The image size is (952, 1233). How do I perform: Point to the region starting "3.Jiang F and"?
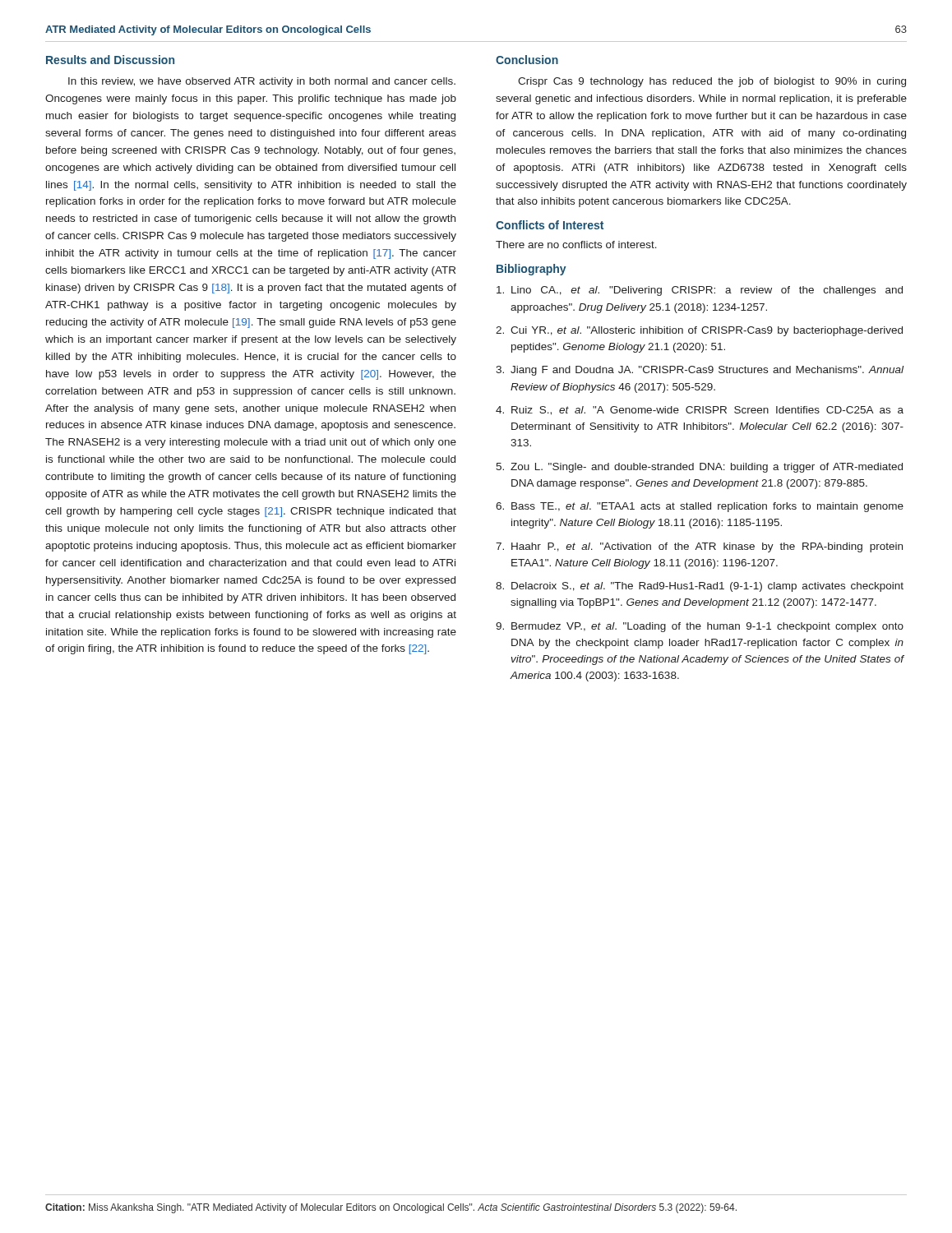(700, 379)
